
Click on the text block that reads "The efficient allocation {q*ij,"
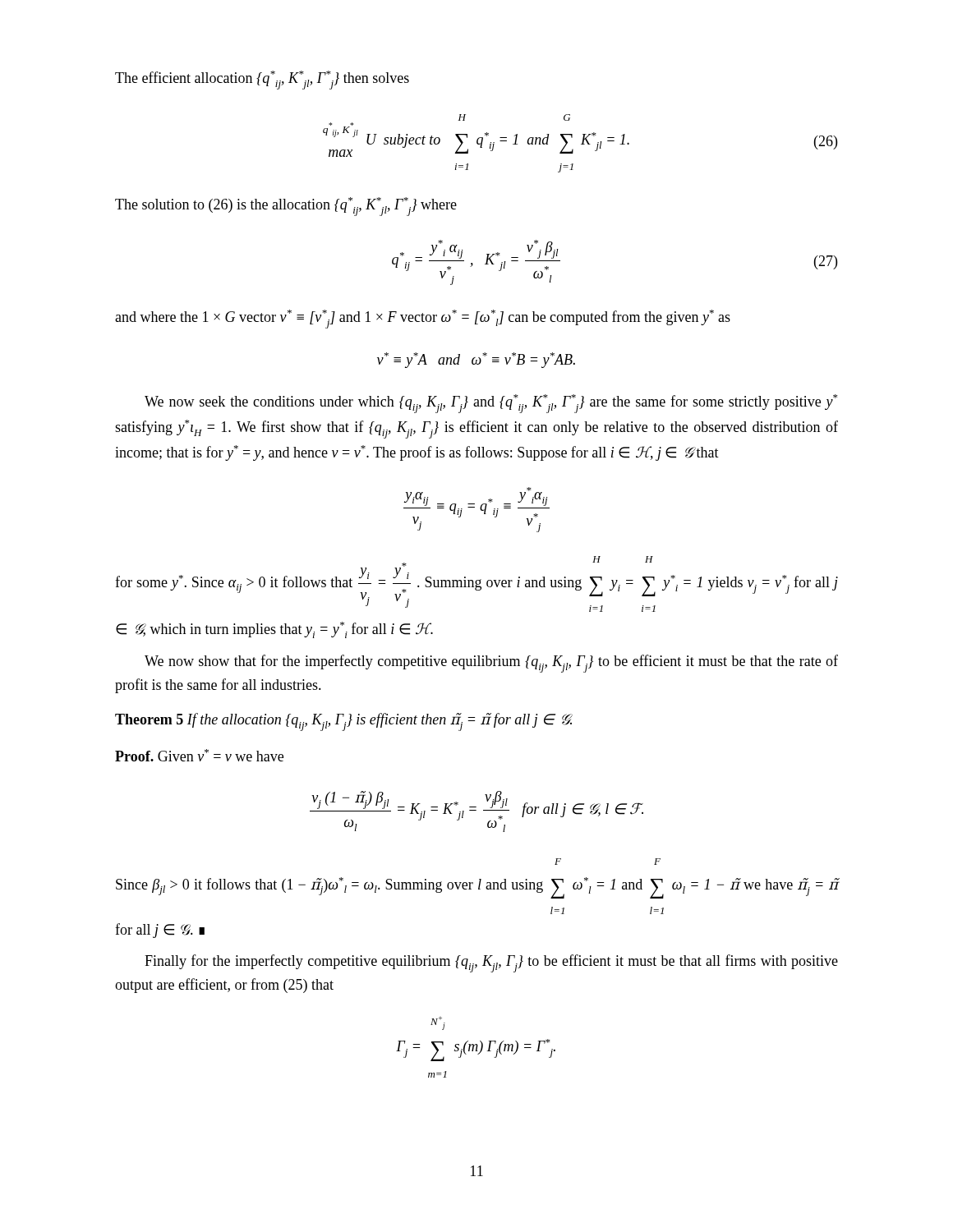tap(262, 78)
